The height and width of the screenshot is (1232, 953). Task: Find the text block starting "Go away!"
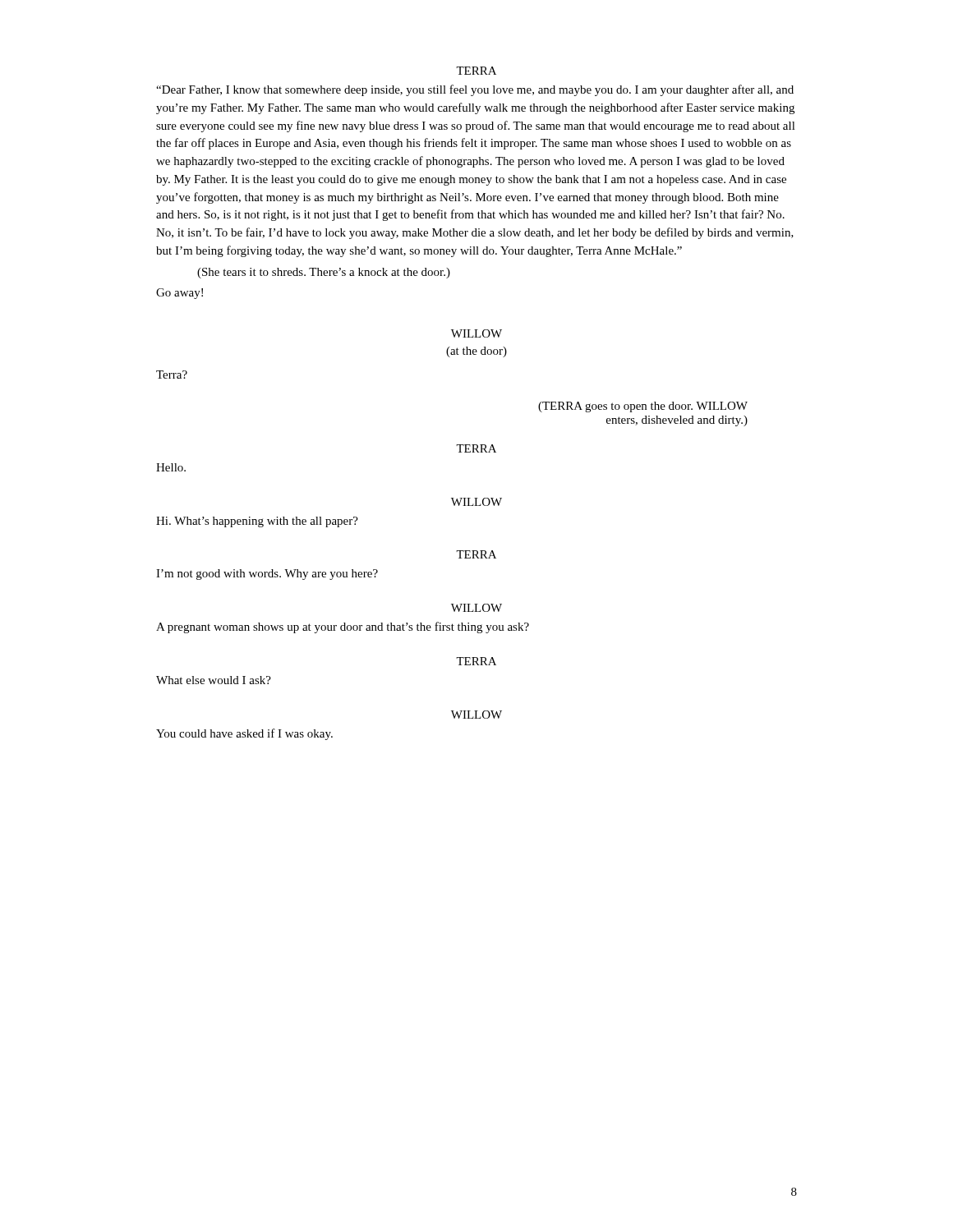pos(180,293)
